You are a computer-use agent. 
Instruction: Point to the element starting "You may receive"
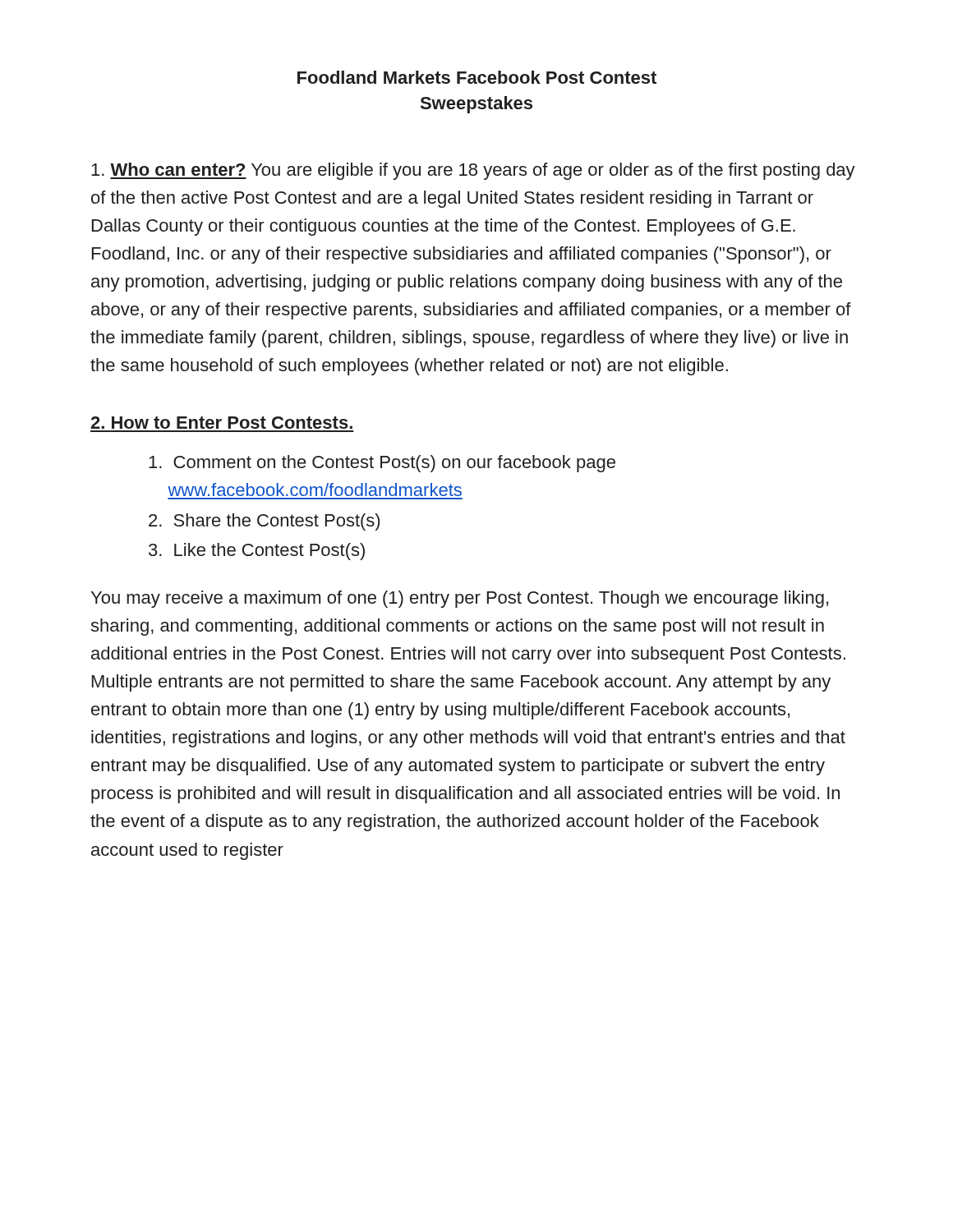(476, 724)
